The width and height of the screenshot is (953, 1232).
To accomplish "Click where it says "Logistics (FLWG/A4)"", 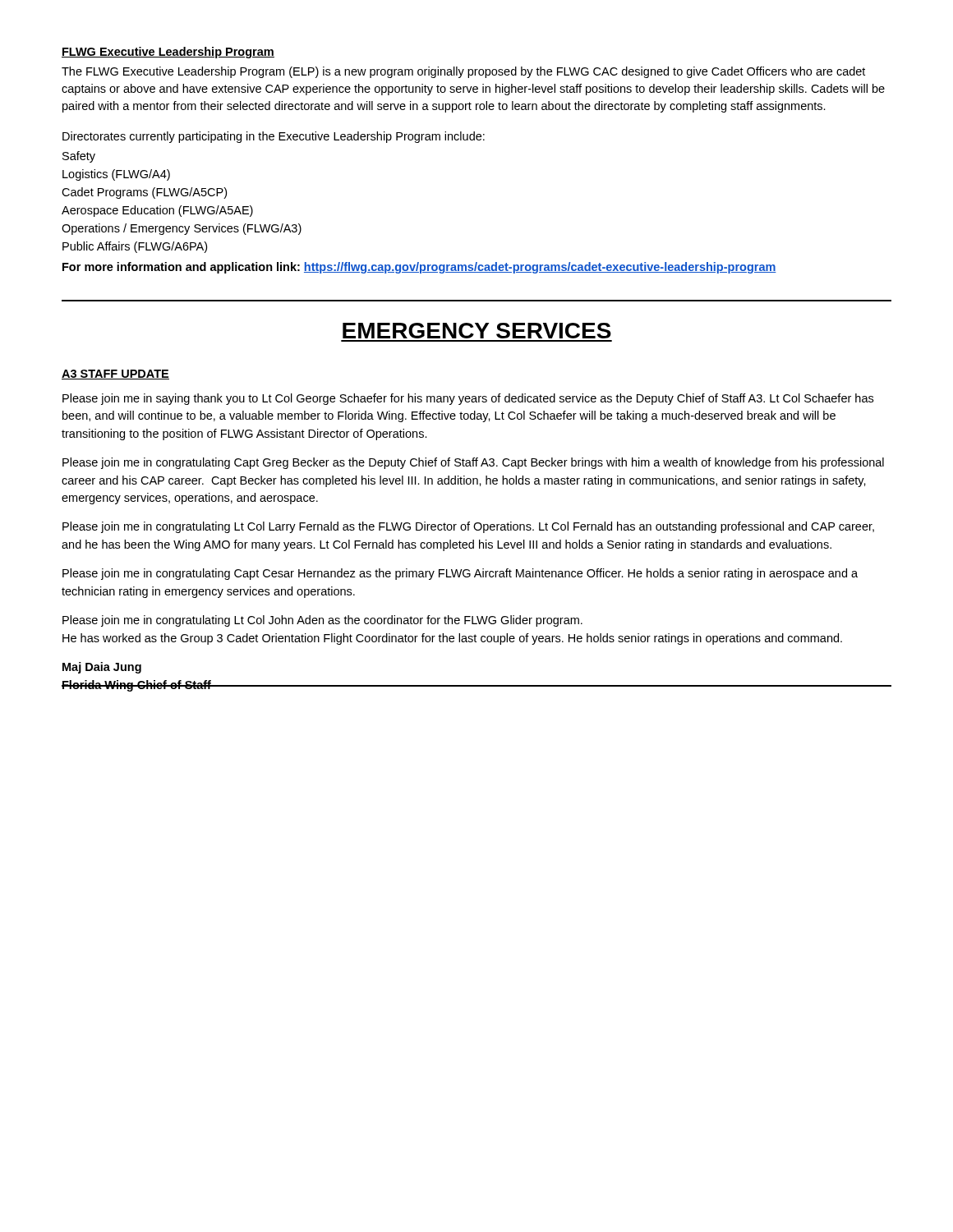I will (116, 174).
